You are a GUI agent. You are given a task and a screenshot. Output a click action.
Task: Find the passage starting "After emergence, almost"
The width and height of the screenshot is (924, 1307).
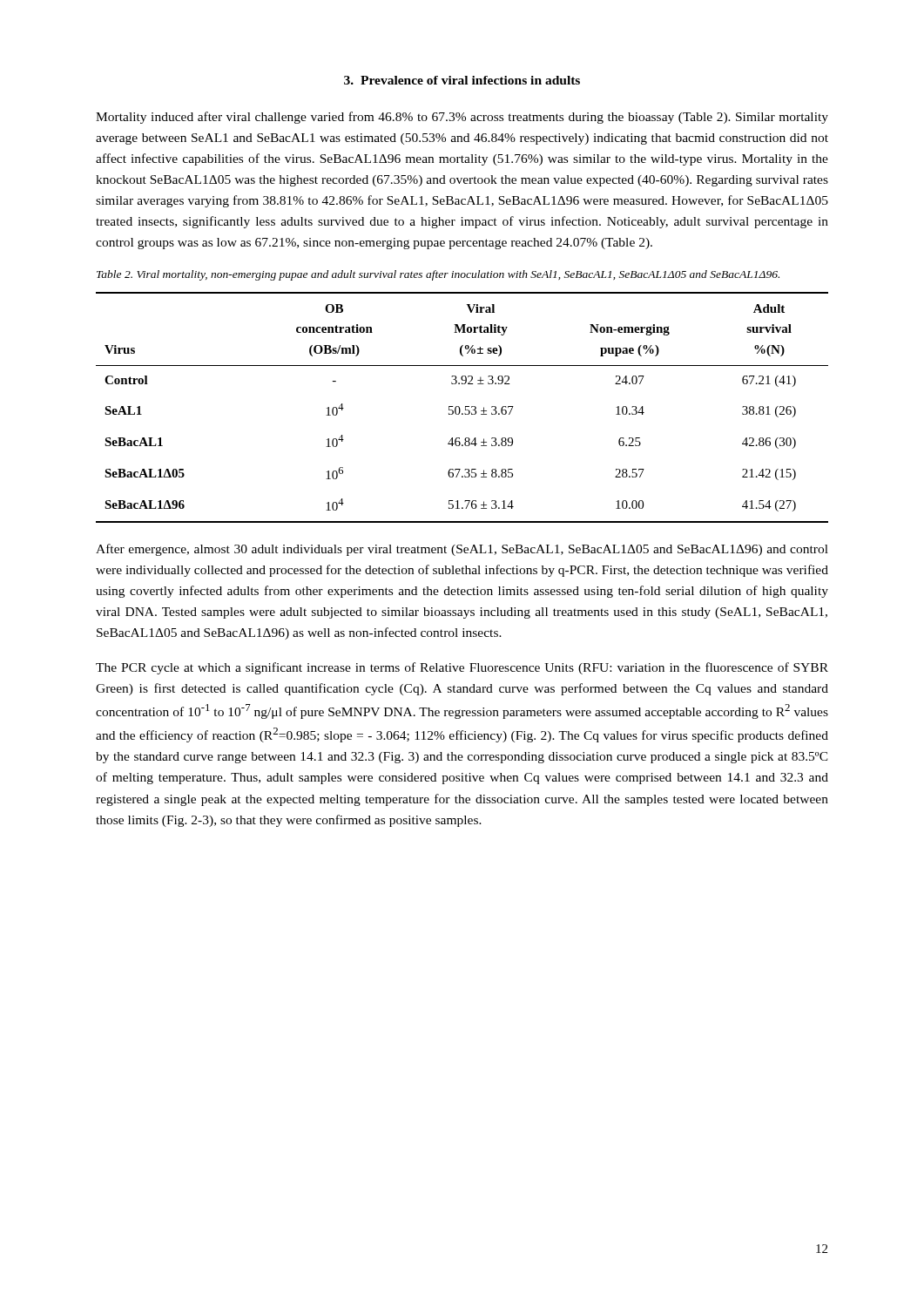462,590
